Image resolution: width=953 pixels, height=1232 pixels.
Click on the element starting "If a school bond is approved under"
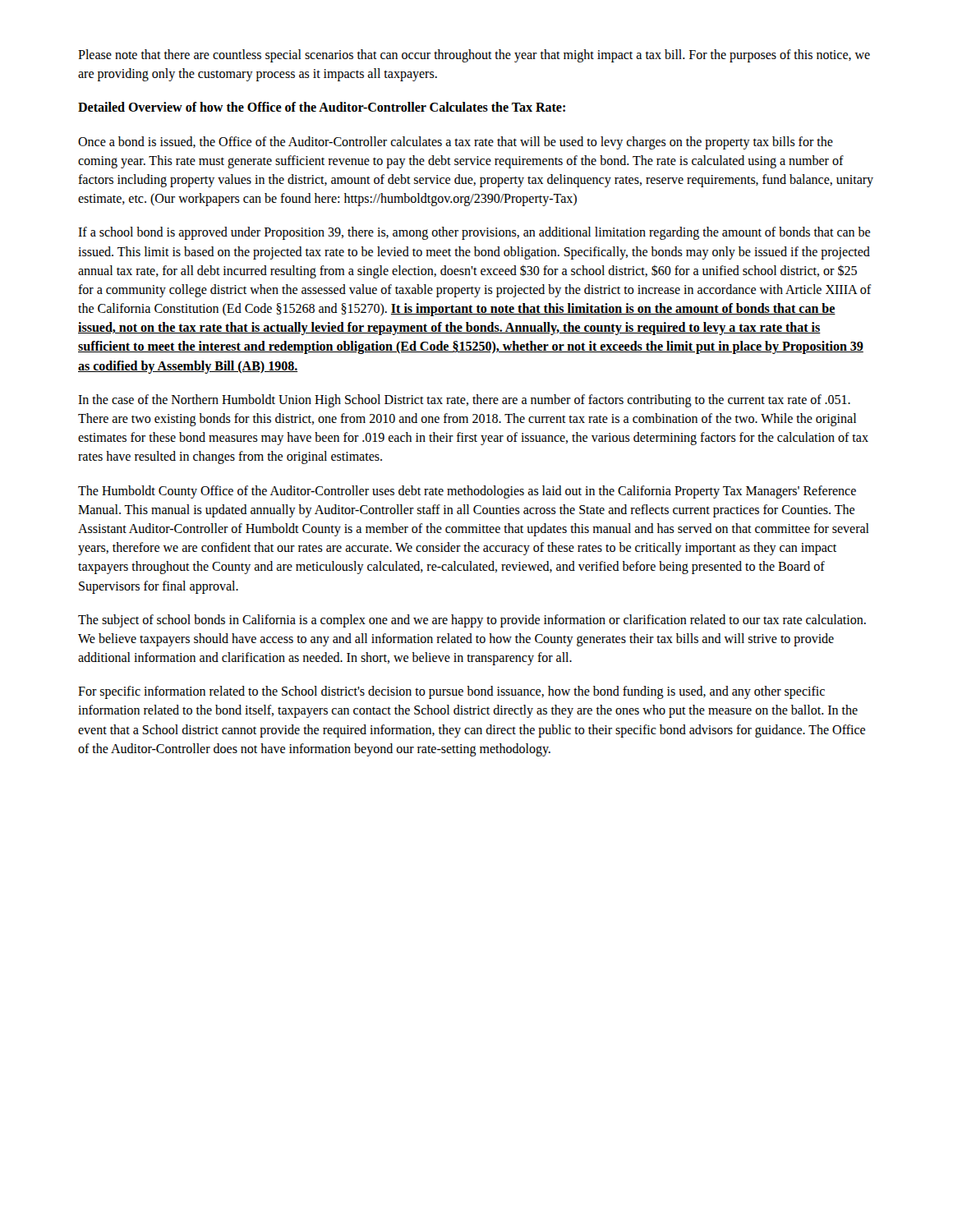tap(474, 299)
